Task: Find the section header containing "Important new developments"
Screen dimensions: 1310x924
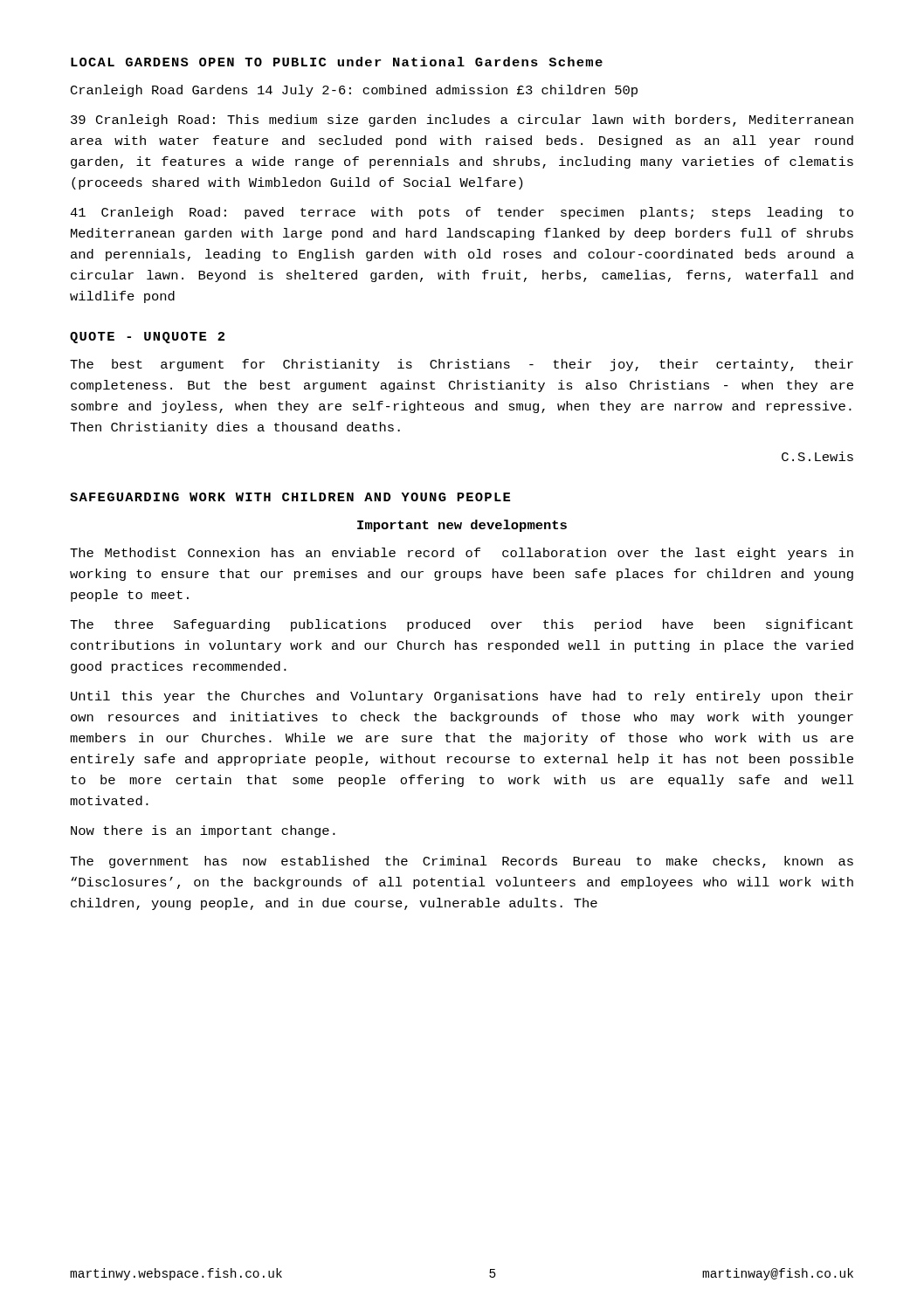Action: click(462, 526)
